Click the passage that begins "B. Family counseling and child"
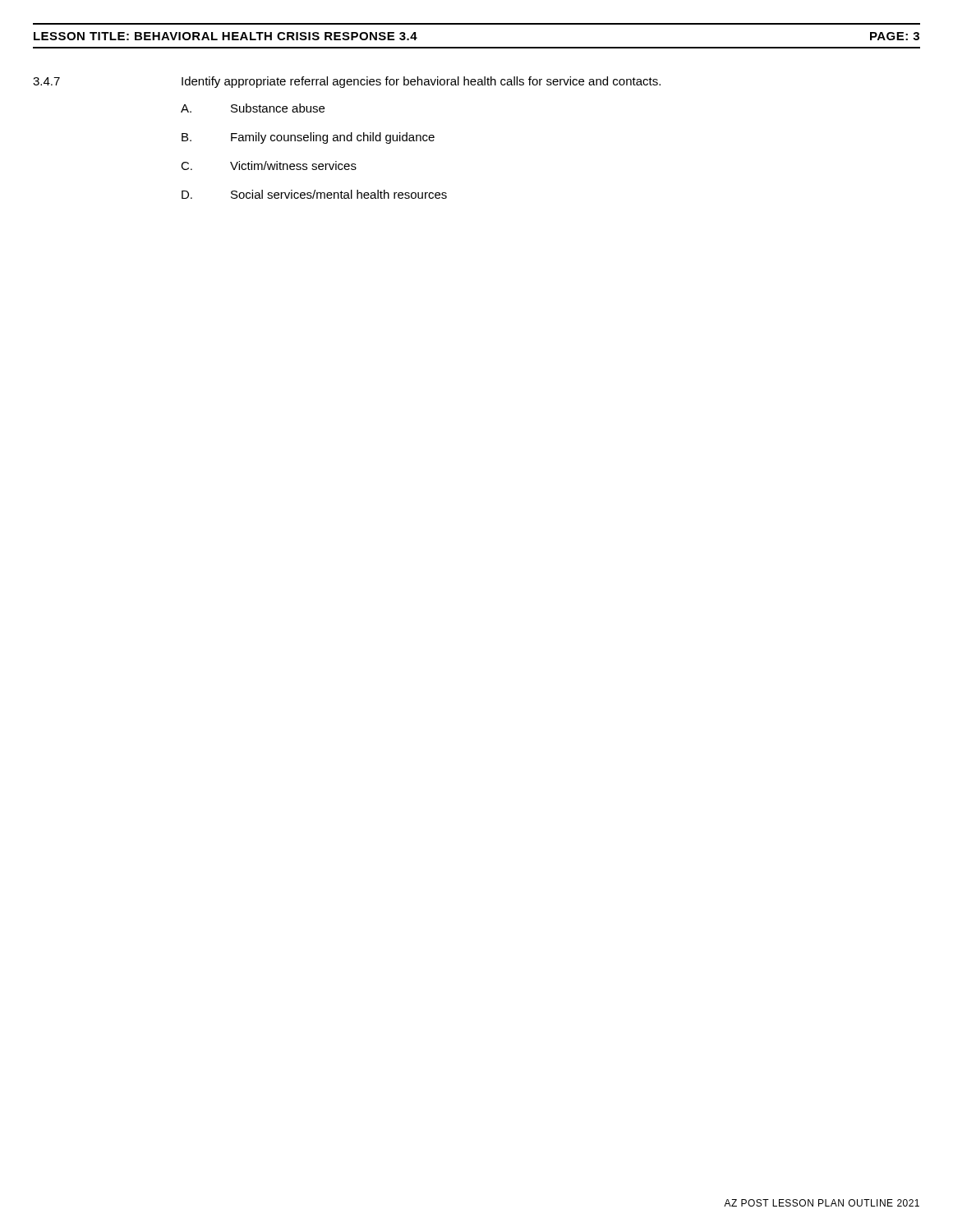Viewport: 953px width, 1232px height. [308, 137]
